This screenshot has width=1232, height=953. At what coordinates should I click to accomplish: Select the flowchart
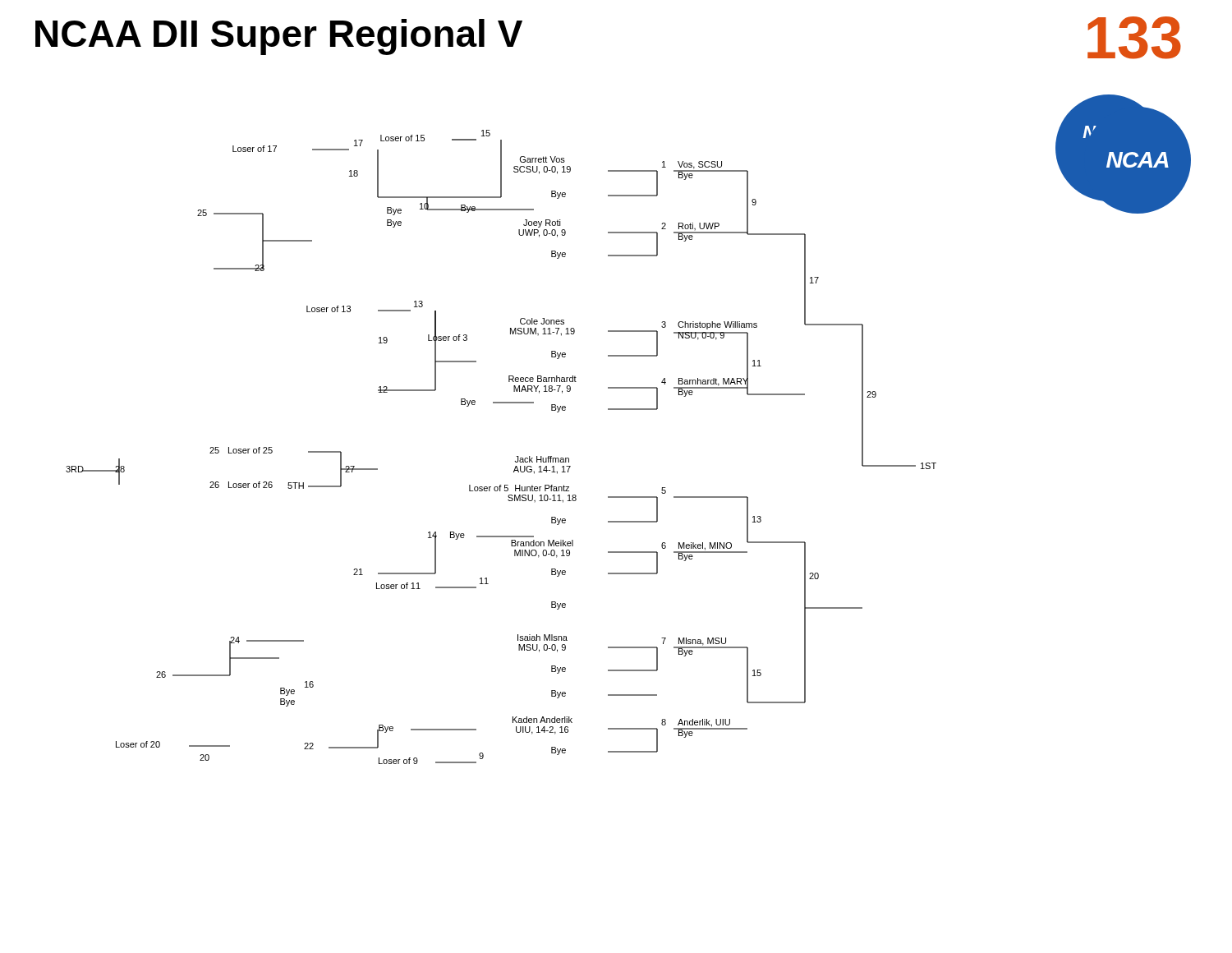[x=616, y=509]
